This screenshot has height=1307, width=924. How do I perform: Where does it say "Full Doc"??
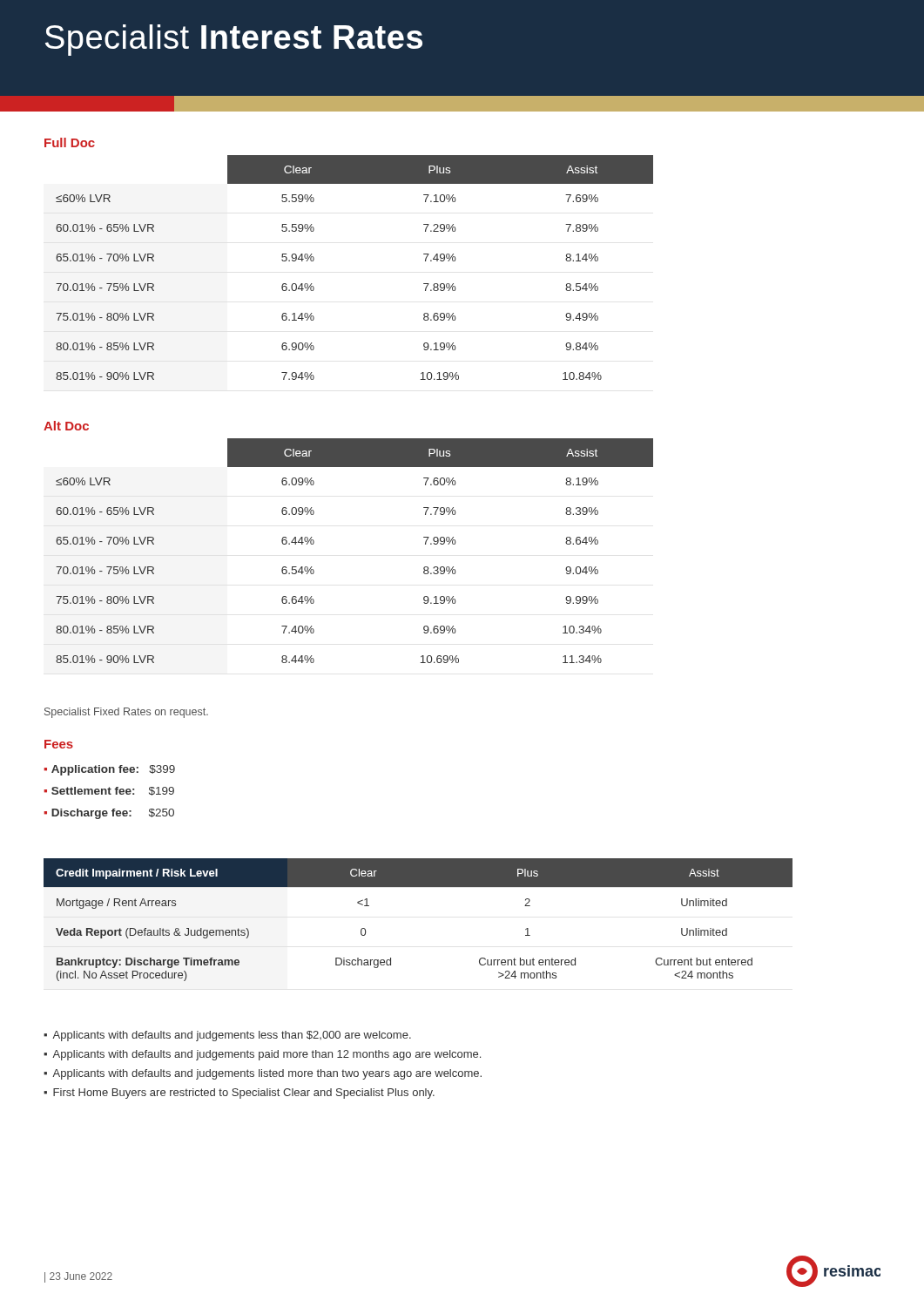(69, 142)
